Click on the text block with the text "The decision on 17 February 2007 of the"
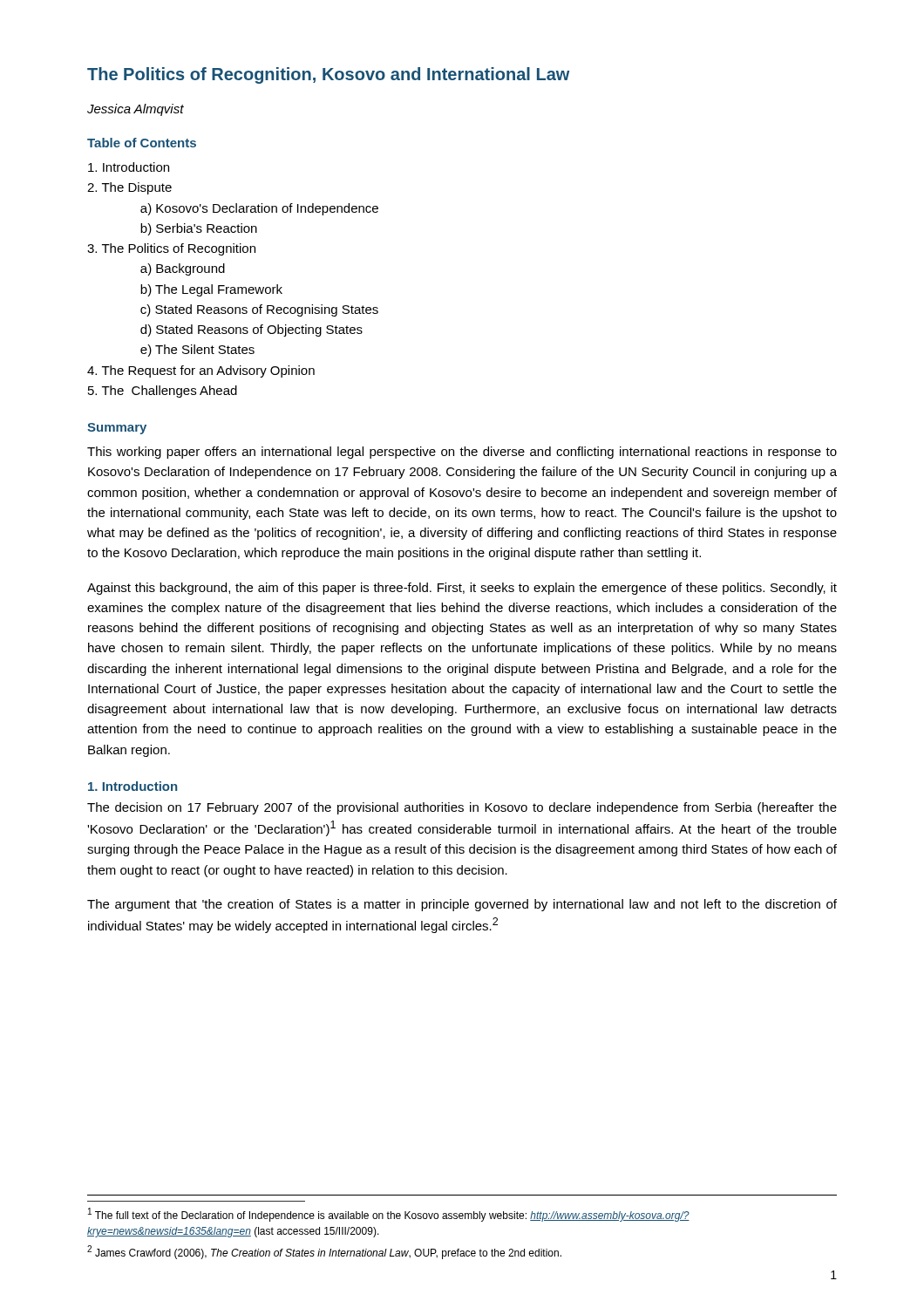The width and height of the screenshot is (924, 1308). [462, 838]
